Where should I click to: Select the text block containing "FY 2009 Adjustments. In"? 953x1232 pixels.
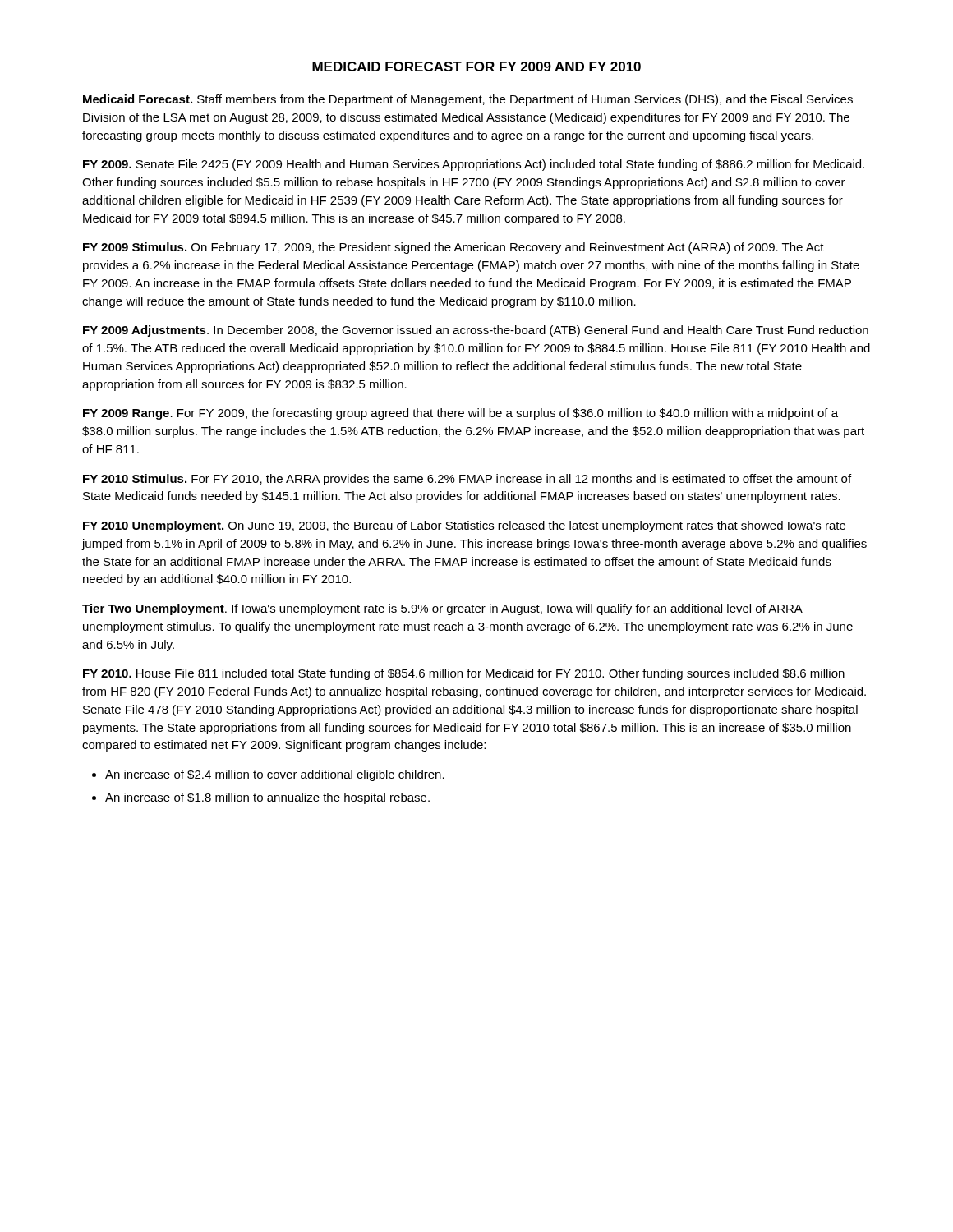[x=476, y=357]
